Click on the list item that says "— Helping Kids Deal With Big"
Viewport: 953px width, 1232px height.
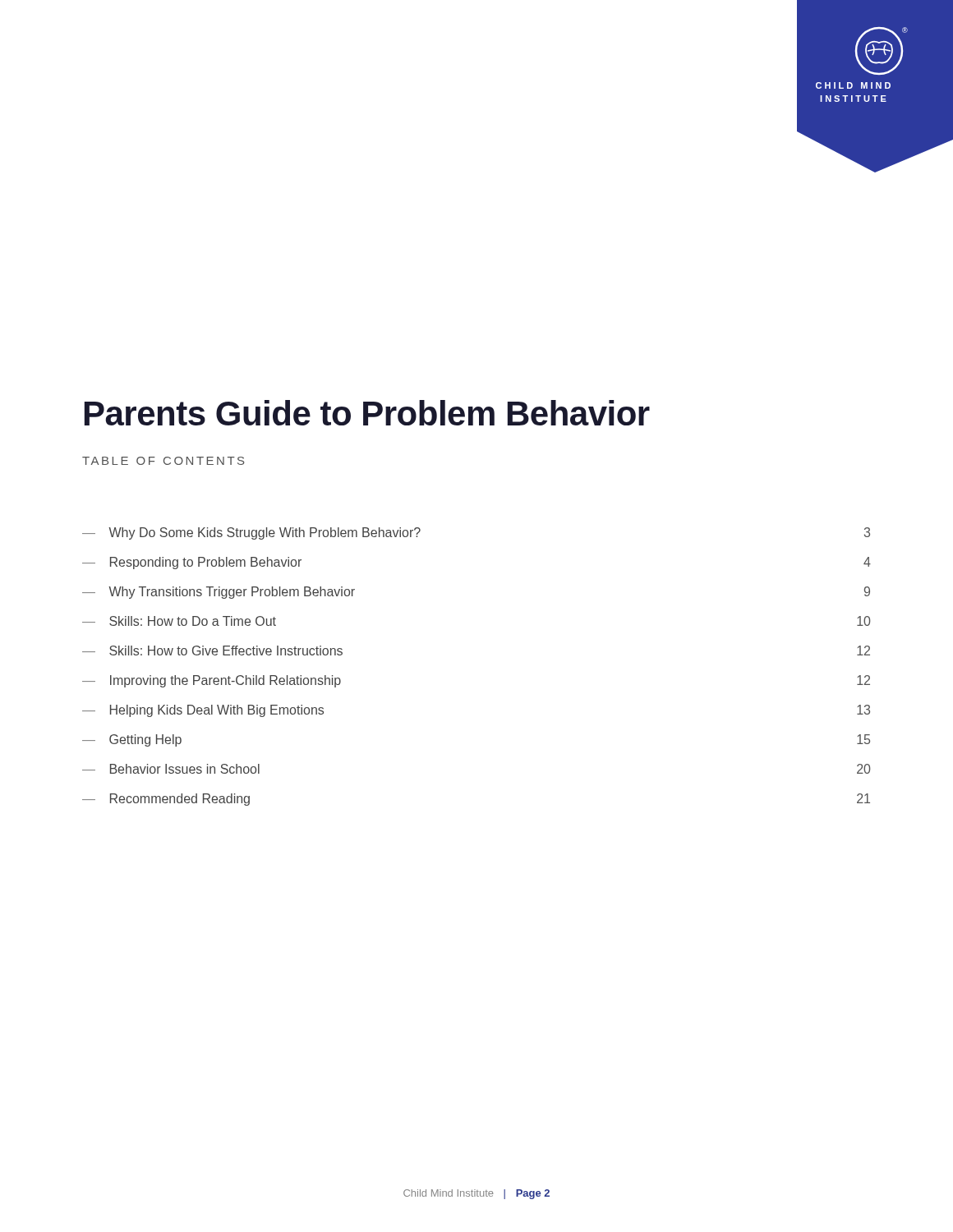pos(212,711)
